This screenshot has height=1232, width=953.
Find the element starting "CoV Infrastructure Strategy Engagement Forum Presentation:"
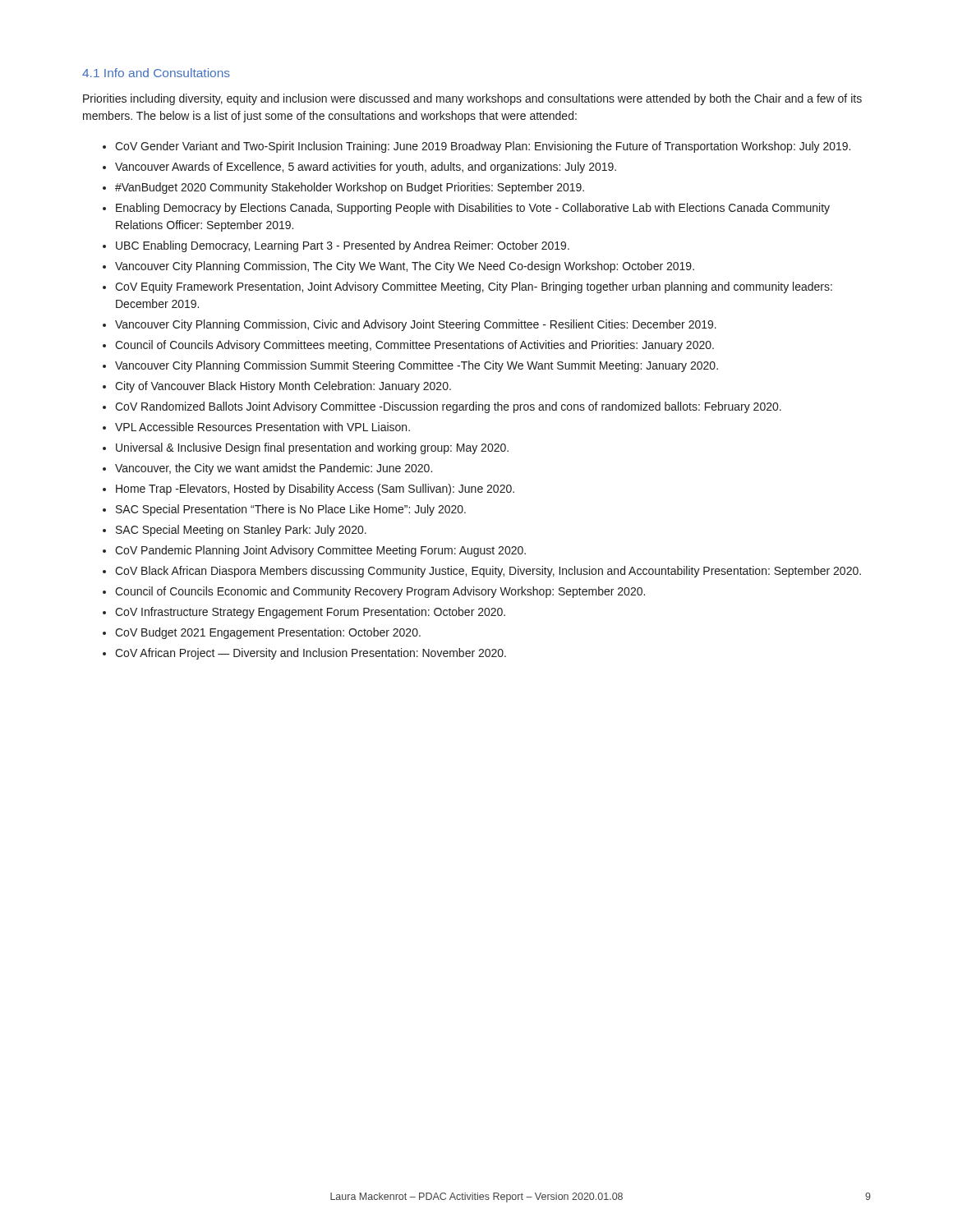click(x=311, y=612)
